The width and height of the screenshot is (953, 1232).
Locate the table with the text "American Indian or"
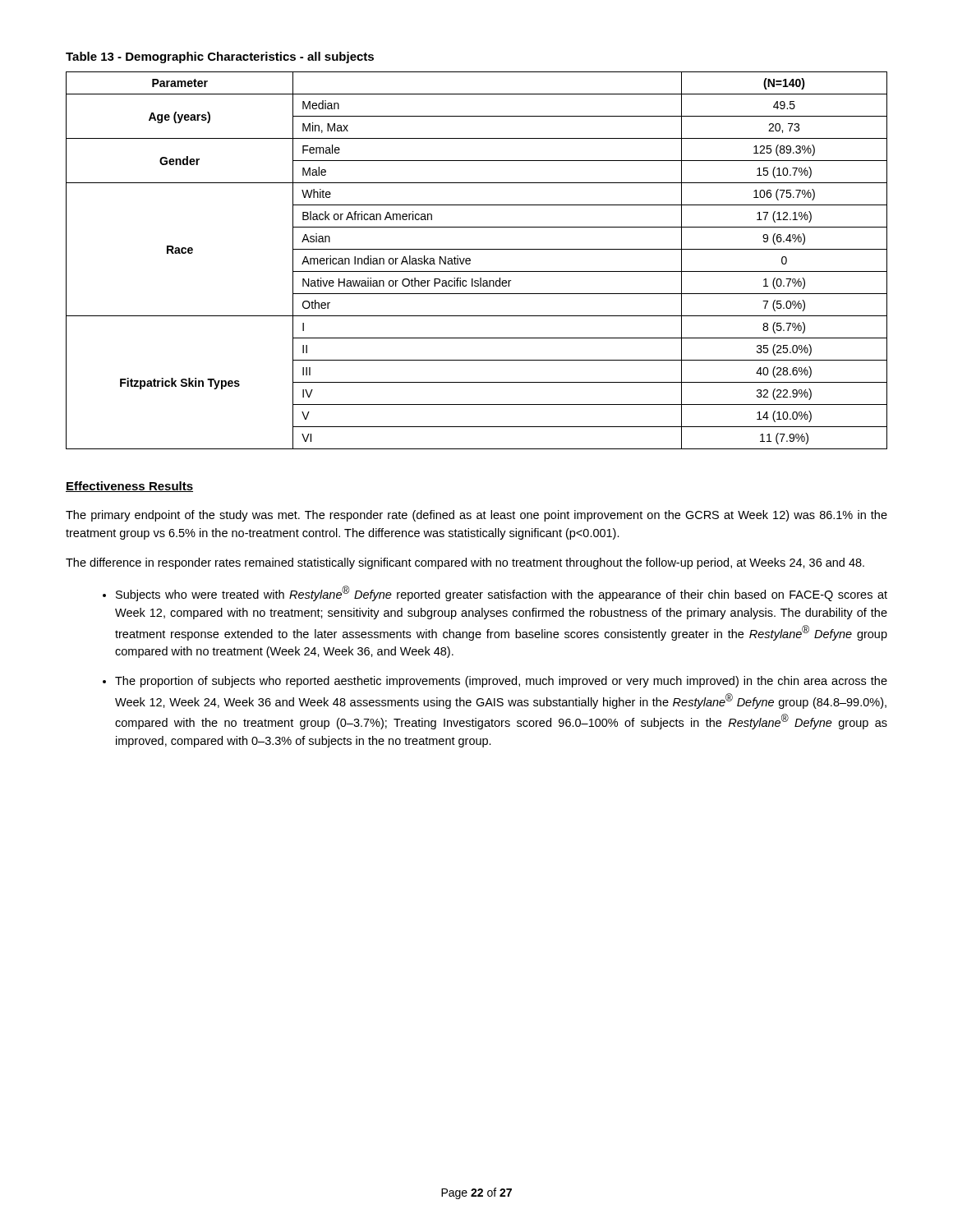[476, 260]
